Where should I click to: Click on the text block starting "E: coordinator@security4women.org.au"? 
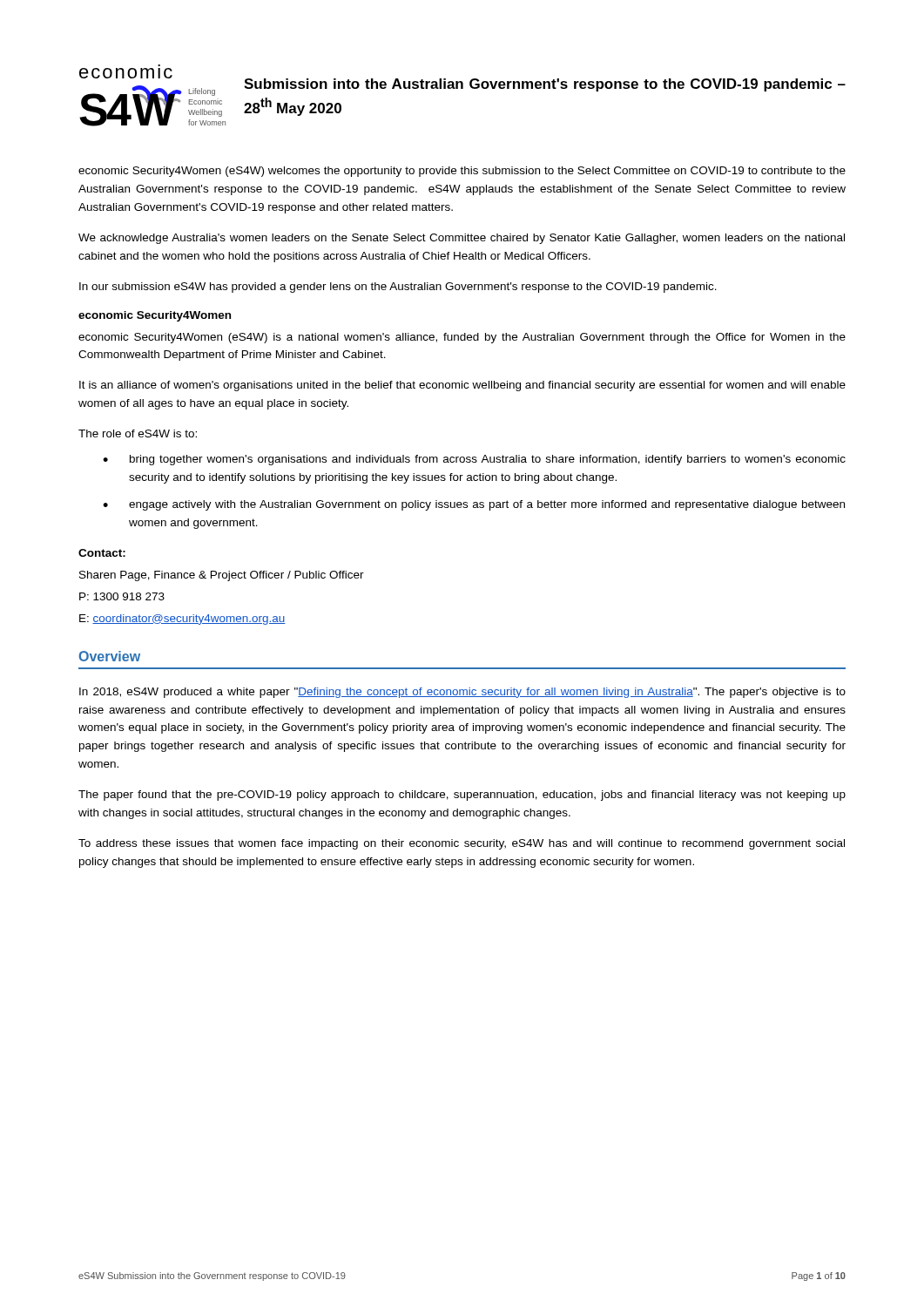point(182,618)
